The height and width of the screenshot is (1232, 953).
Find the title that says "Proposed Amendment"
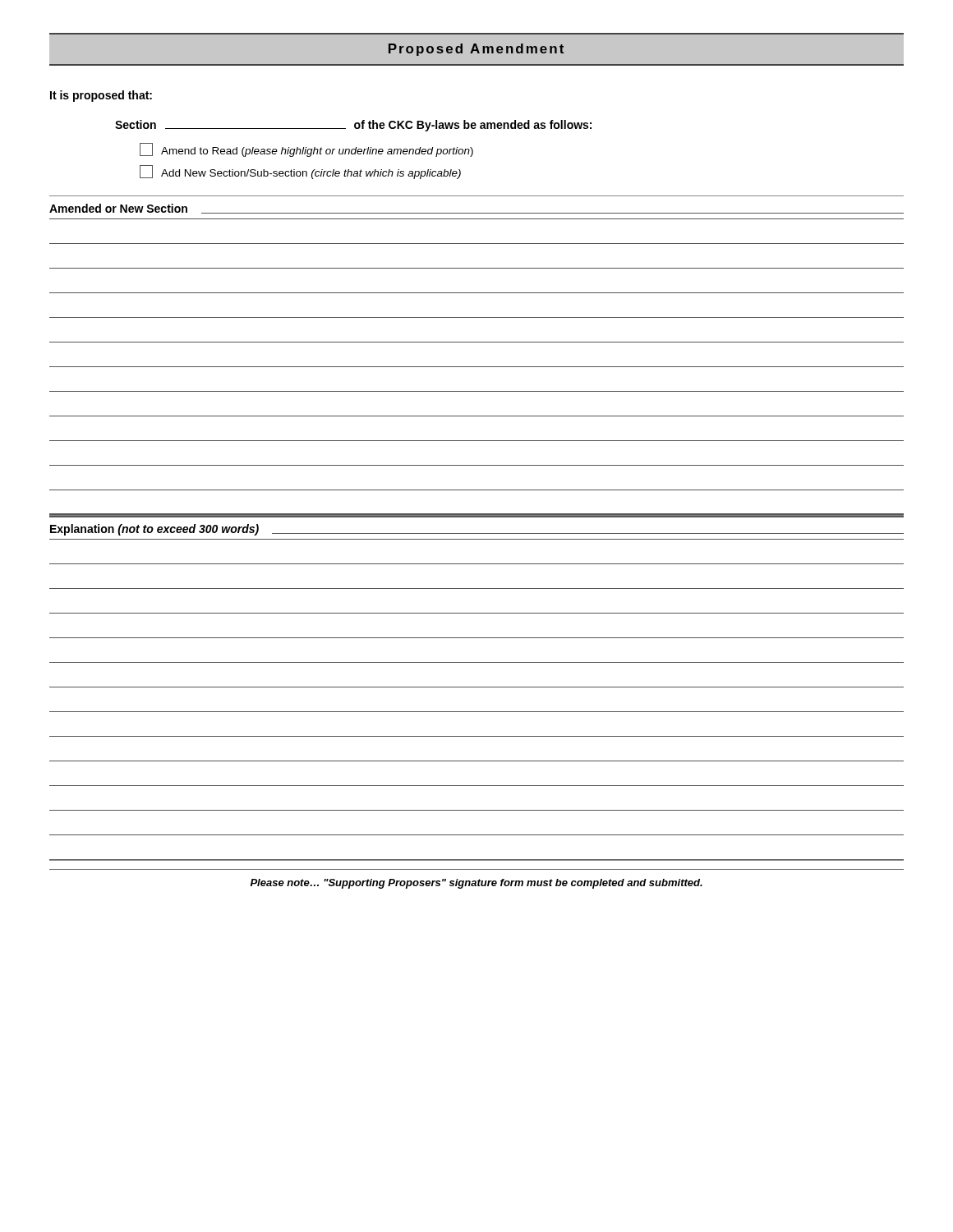[x=476, y=49]
